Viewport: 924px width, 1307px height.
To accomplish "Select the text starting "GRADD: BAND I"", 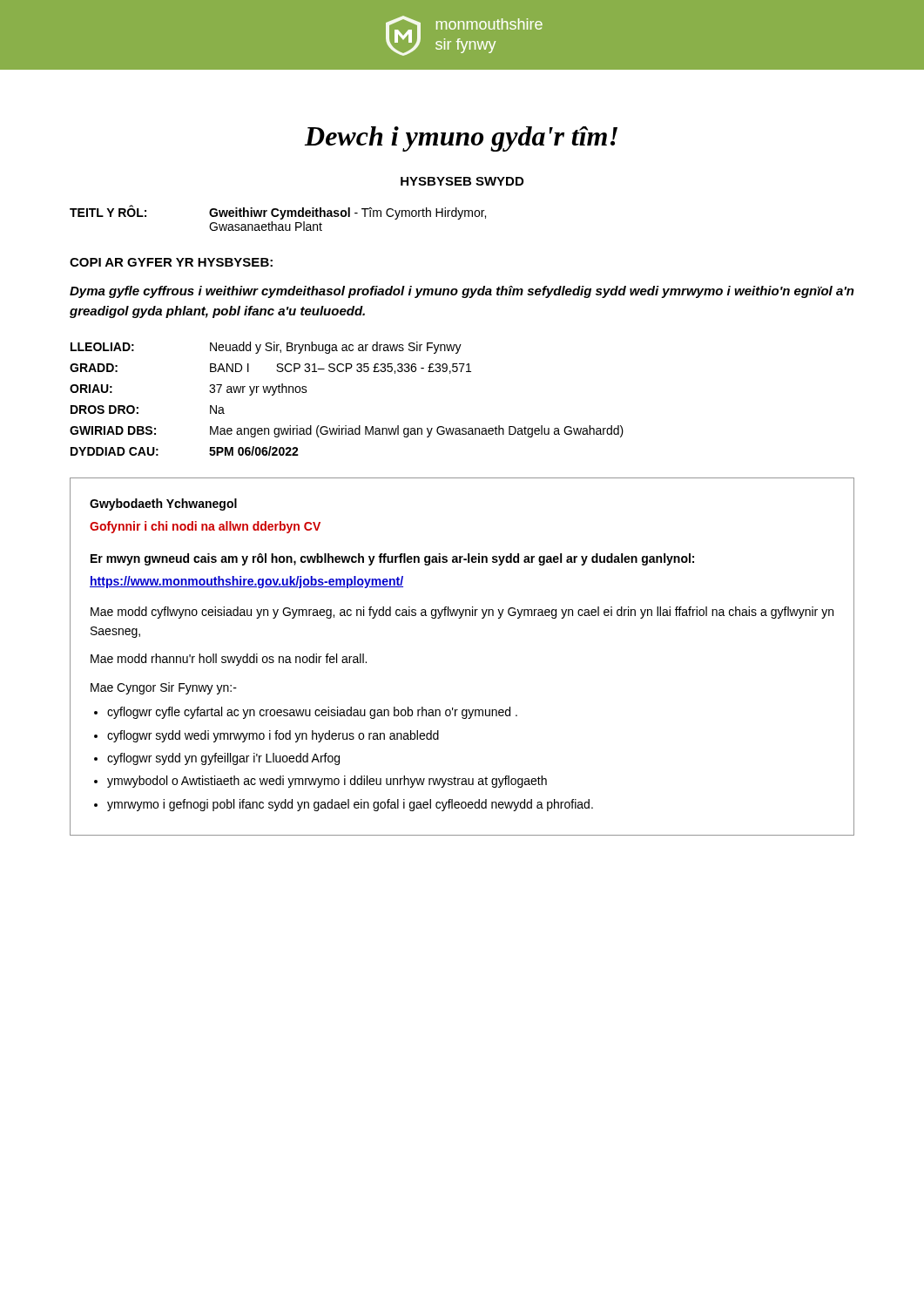I will click(x=271, y=368).
